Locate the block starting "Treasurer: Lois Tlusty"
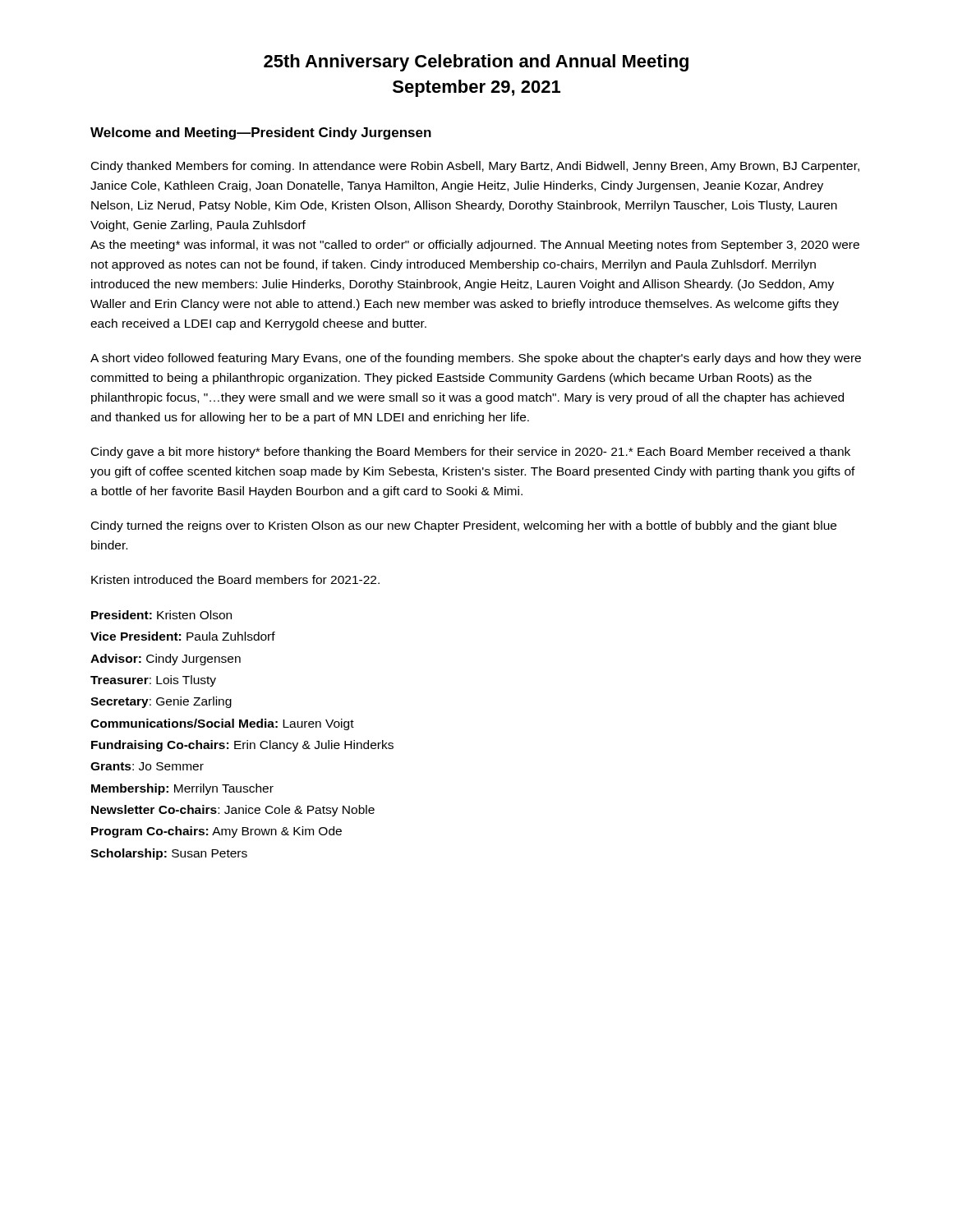953x1232 pixels. [153, 680]
